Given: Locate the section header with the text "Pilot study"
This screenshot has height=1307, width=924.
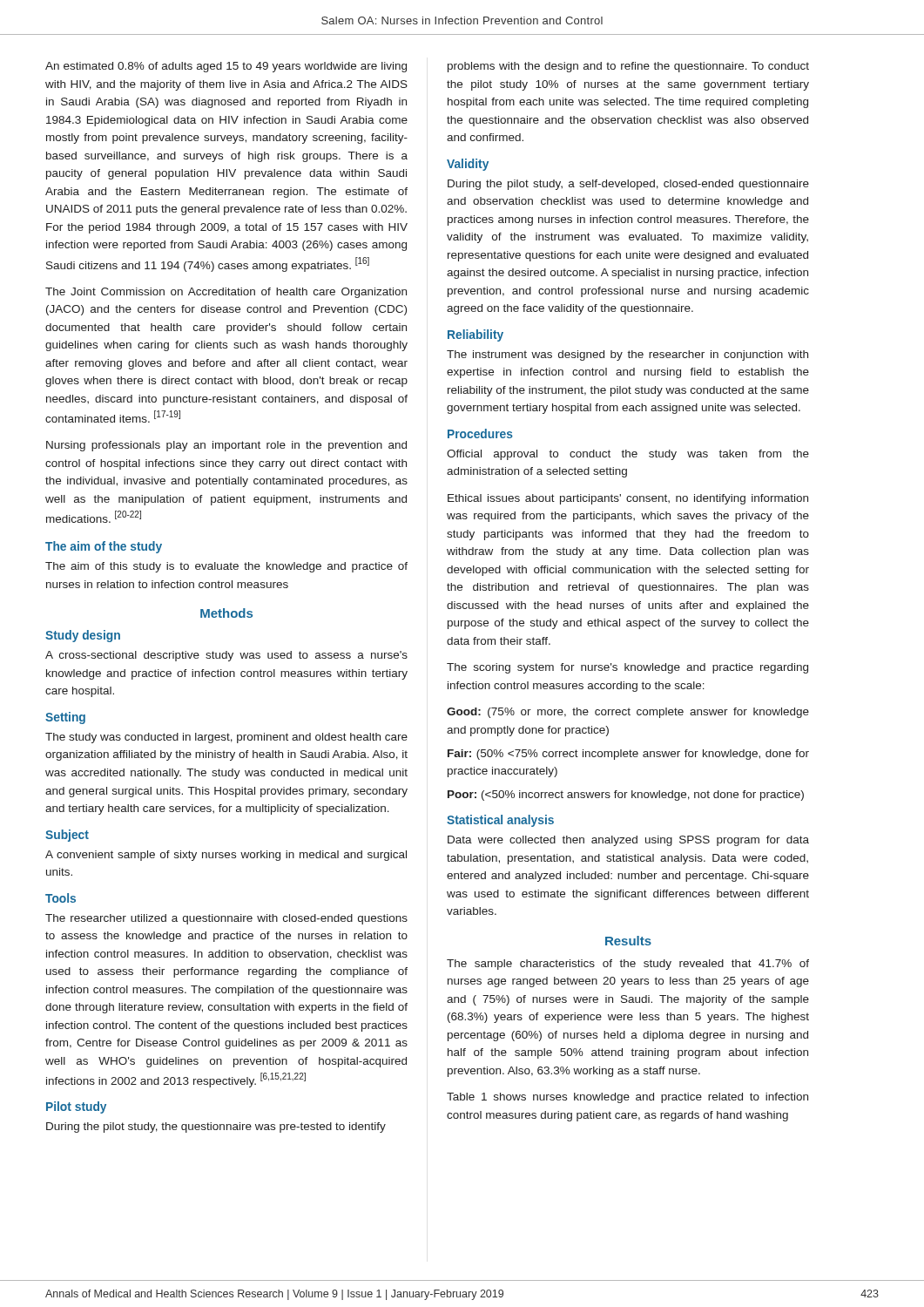Looking at the screenshot, I should [76, 1107].
